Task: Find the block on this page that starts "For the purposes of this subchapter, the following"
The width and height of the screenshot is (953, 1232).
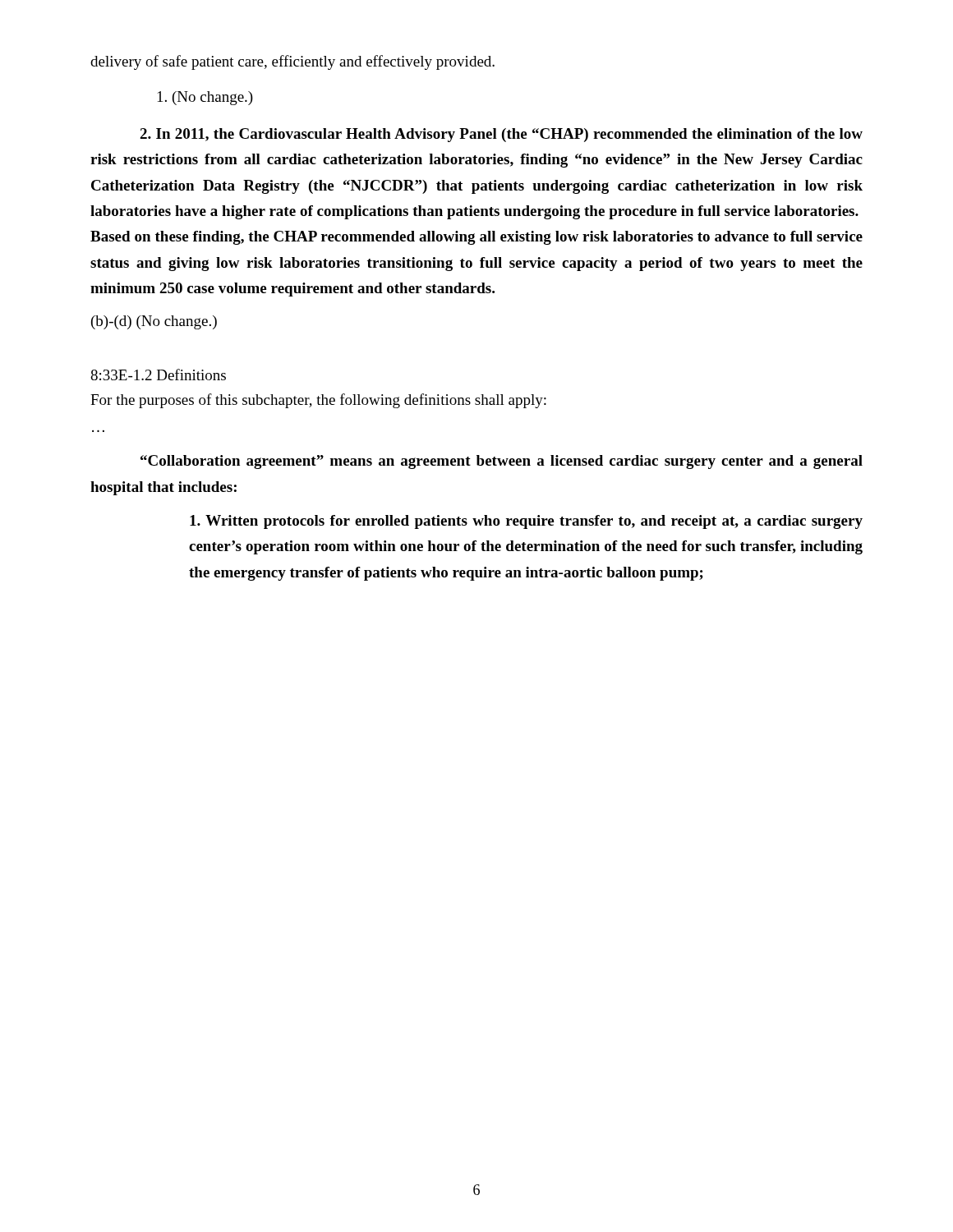Action: (319, 399)
